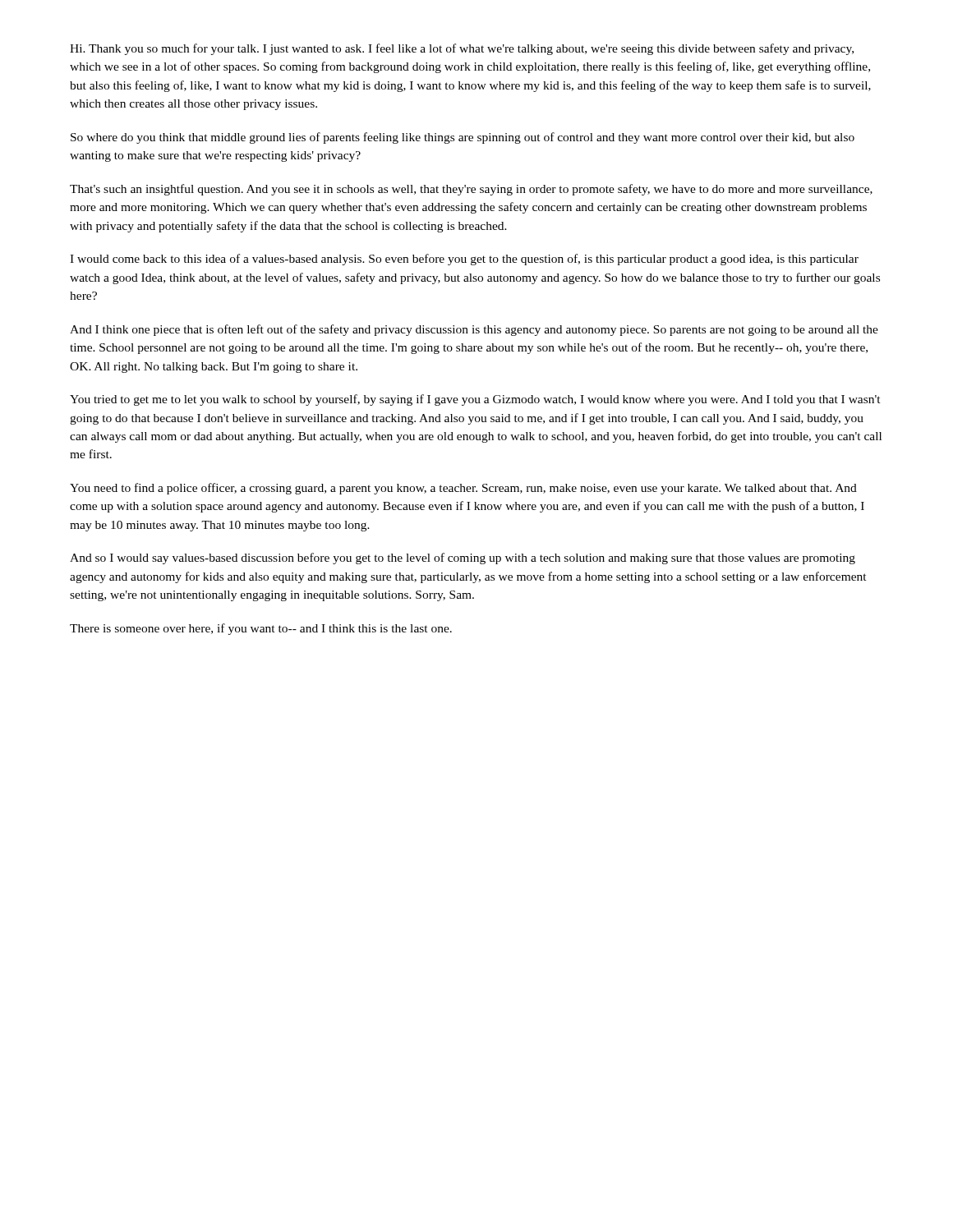The width and height of the screenshot is (953, 1232).
Task: Locate the passage starting "And so I"
Action: (x=468, y=576)
